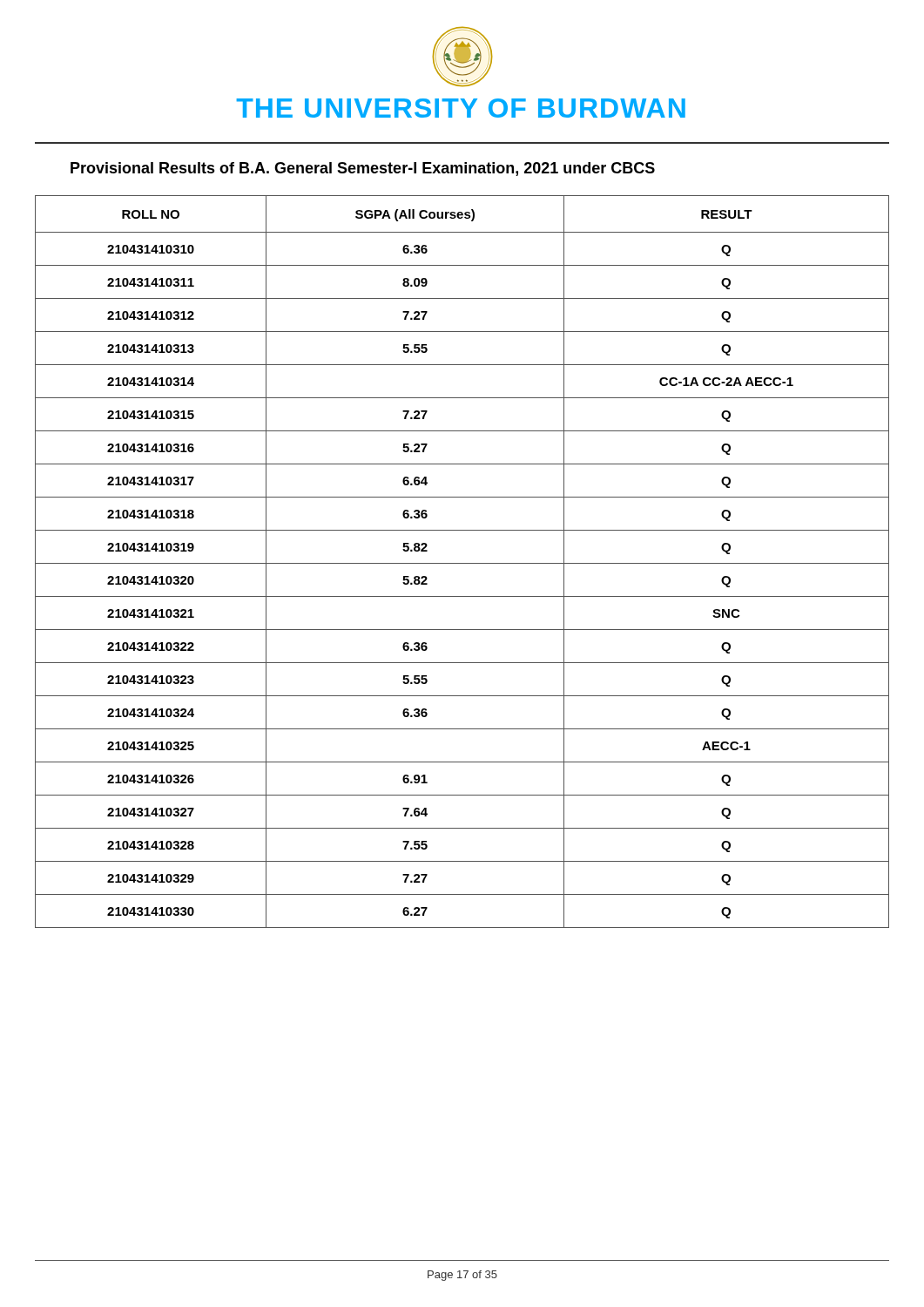This screenshot has height=1307, width=924.
Task: Point to the region starting "Provisional Results of B.A. General Semester-I Examination,"
Action: [462, 169]
